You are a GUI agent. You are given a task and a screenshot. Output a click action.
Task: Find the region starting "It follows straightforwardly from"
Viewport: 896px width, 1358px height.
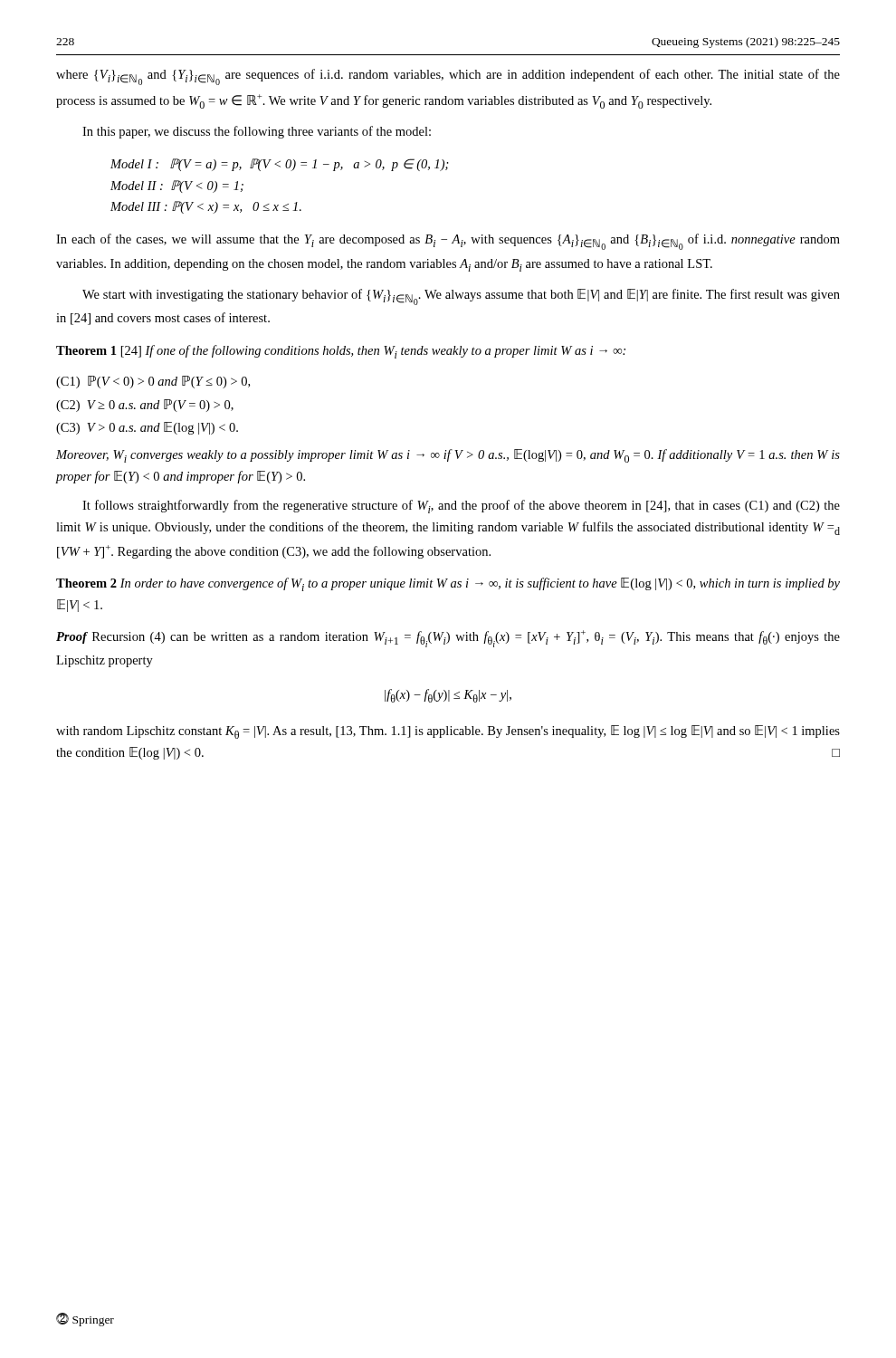click(x=448, y=529)
